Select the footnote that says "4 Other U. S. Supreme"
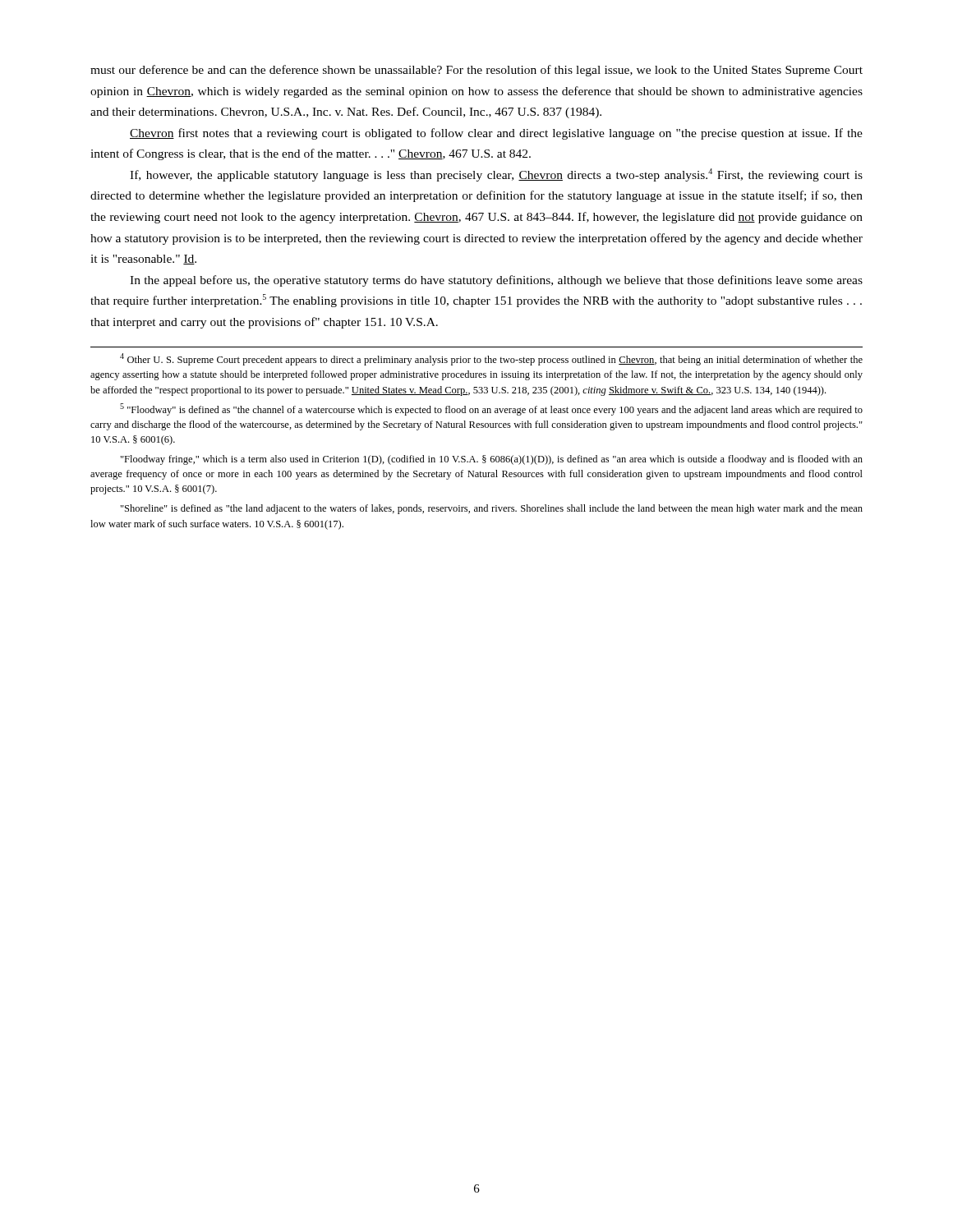953x1232 pixels. [476, 375]
